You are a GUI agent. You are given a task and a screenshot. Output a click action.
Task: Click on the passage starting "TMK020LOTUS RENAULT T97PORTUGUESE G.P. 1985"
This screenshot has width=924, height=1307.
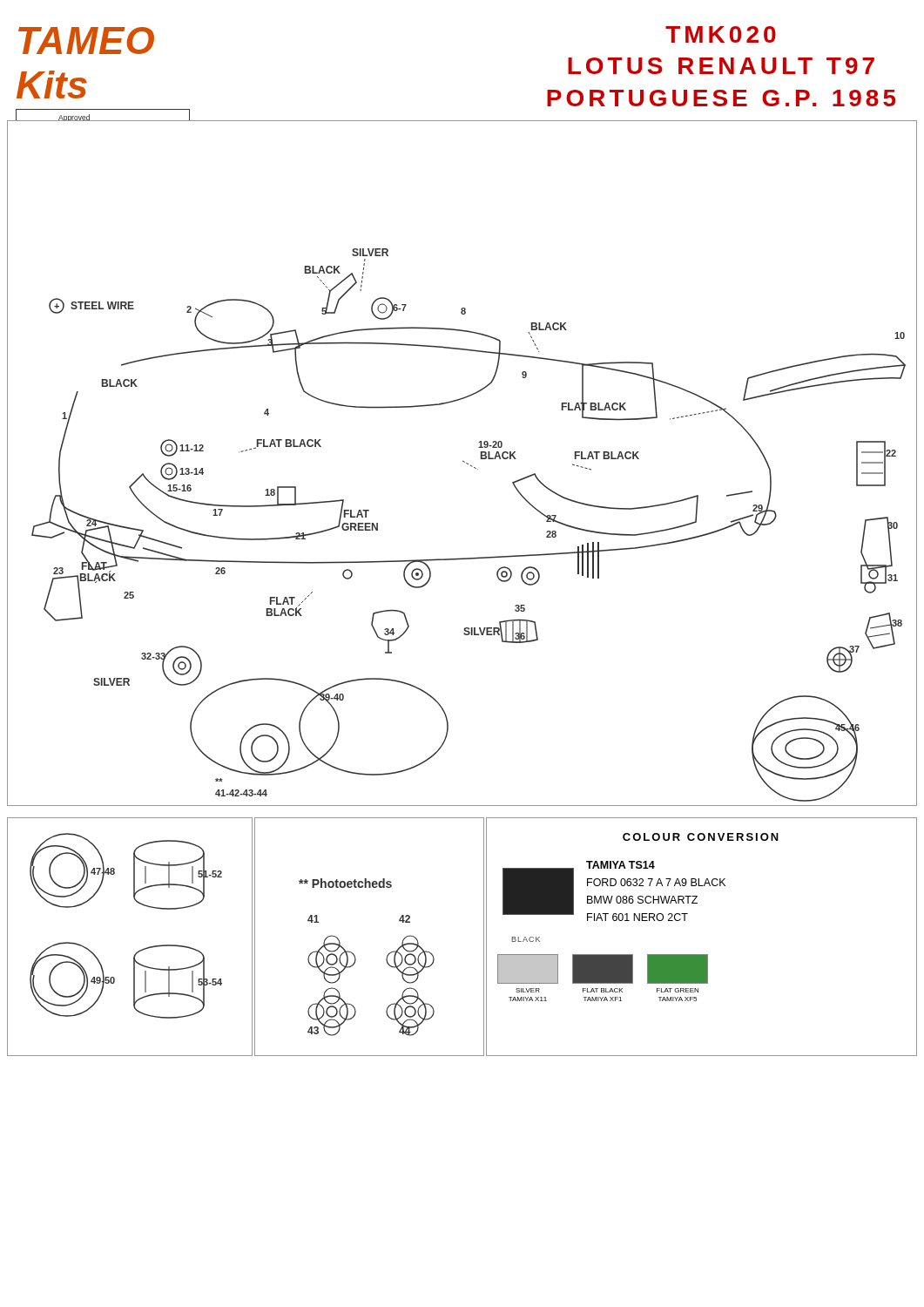tap(723, 67)
